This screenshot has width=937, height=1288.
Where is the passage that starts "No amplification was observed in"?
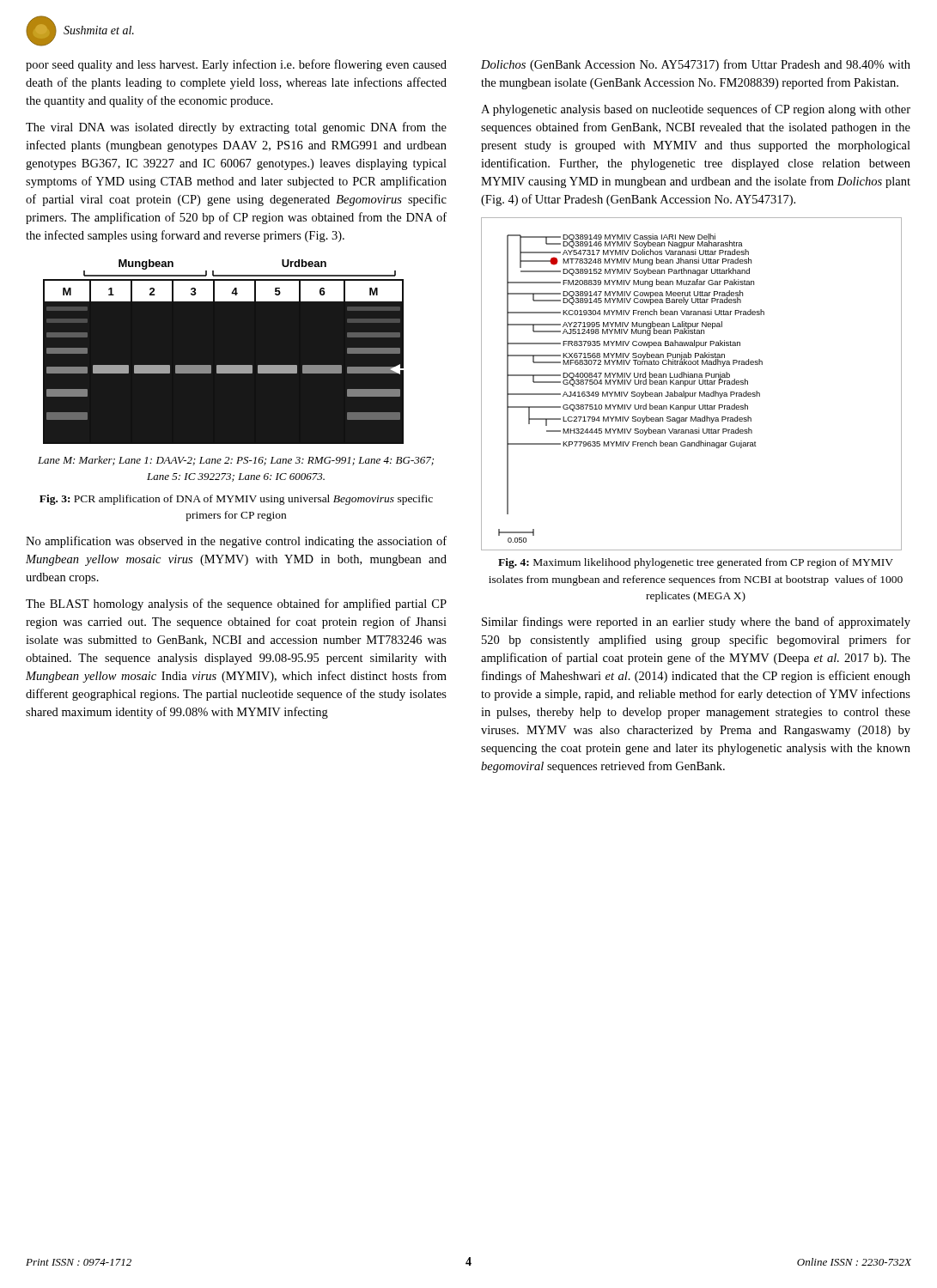click(x=236, y=559)
